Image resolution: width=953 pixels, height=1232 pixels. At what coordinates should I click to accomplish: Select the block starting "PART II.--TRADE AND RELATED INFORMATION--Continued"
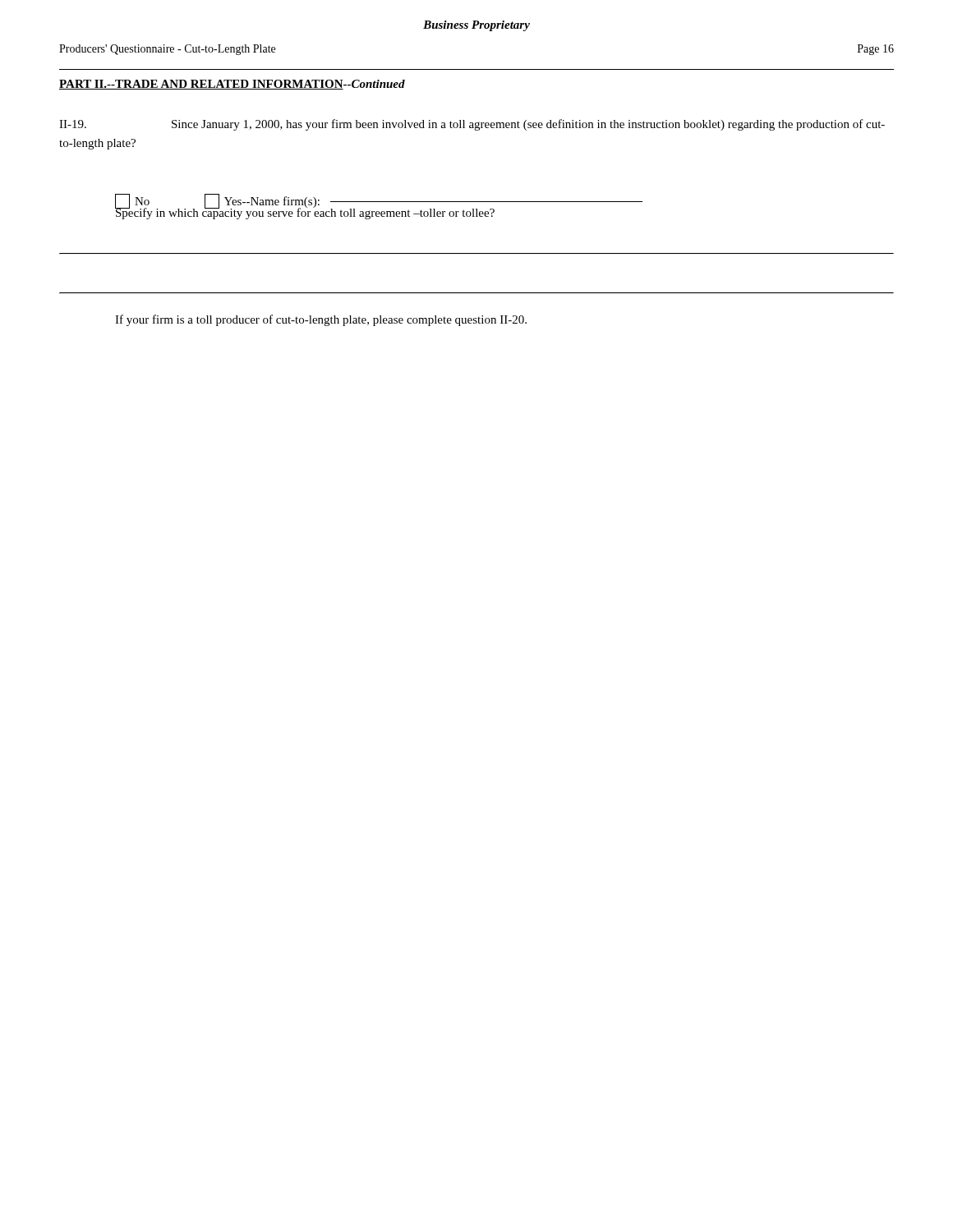232,84
